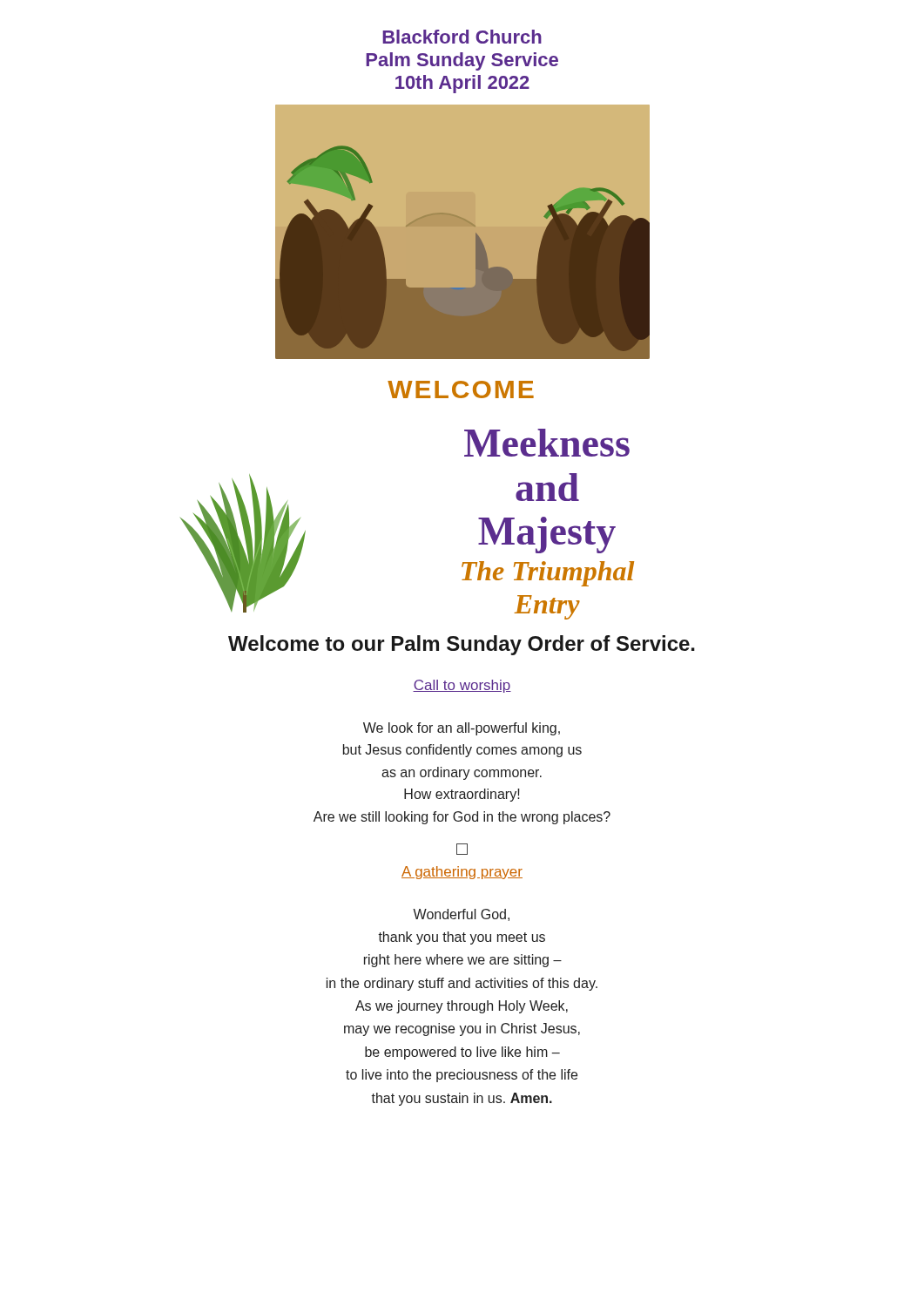Click on the section header that reads "A gathering prayer"
Screen dimensions: 1307x924
coord(462,871)
